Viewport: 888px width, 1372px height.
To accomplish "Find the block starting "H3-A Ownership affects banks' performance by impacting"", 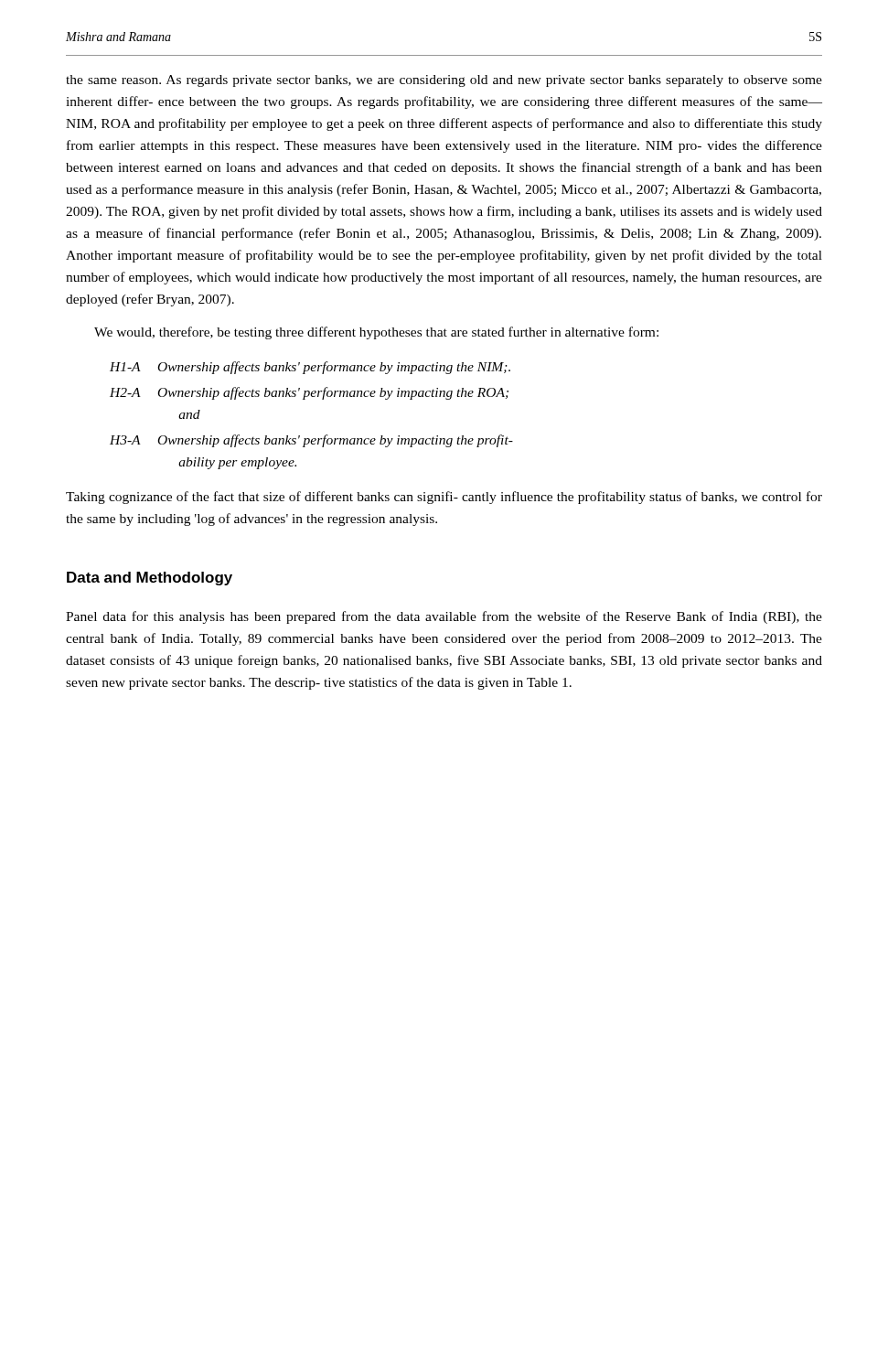I will [x=466, y=451].
